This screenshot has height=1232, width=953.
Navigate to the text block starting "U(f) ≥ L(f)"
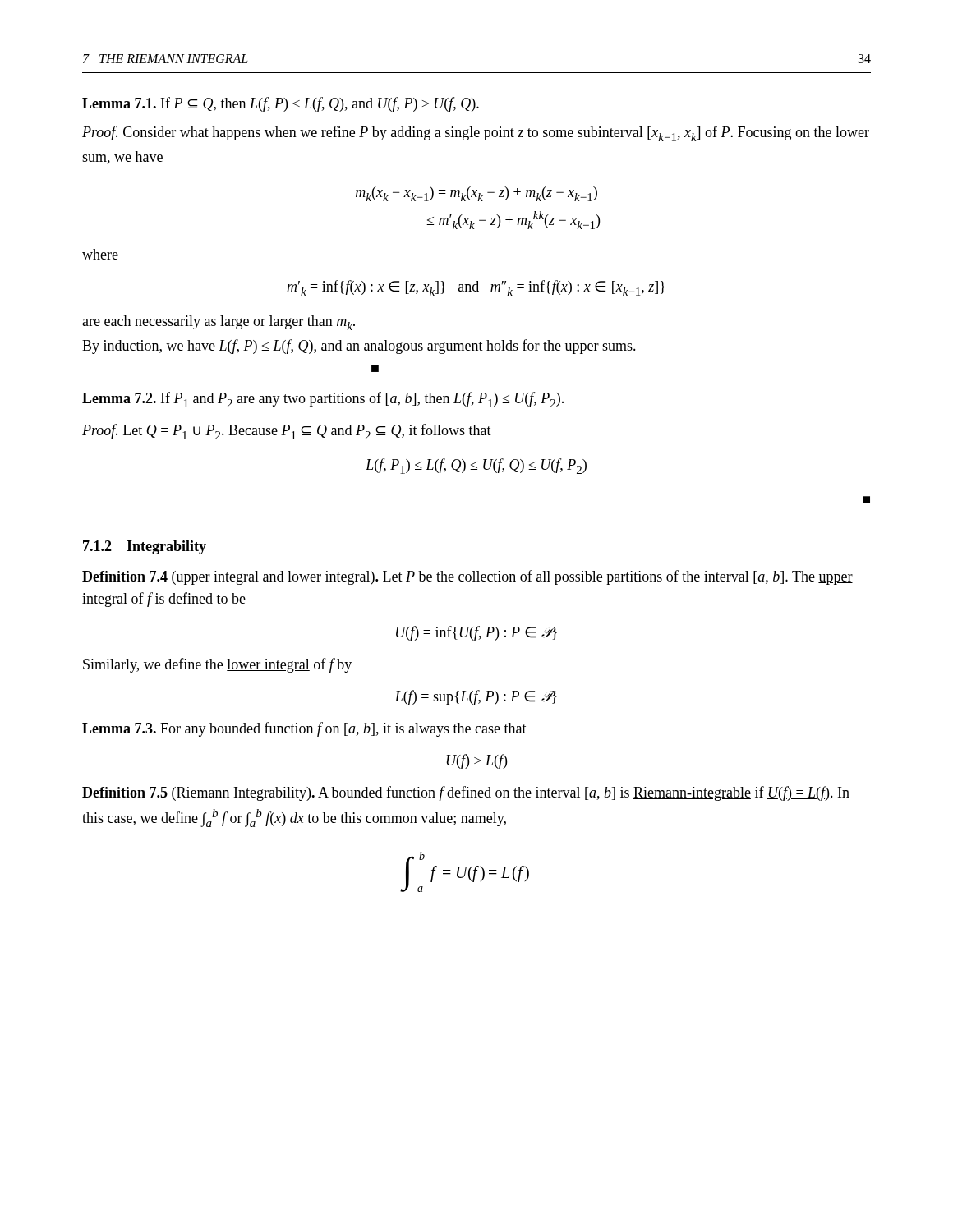point(476,760)
